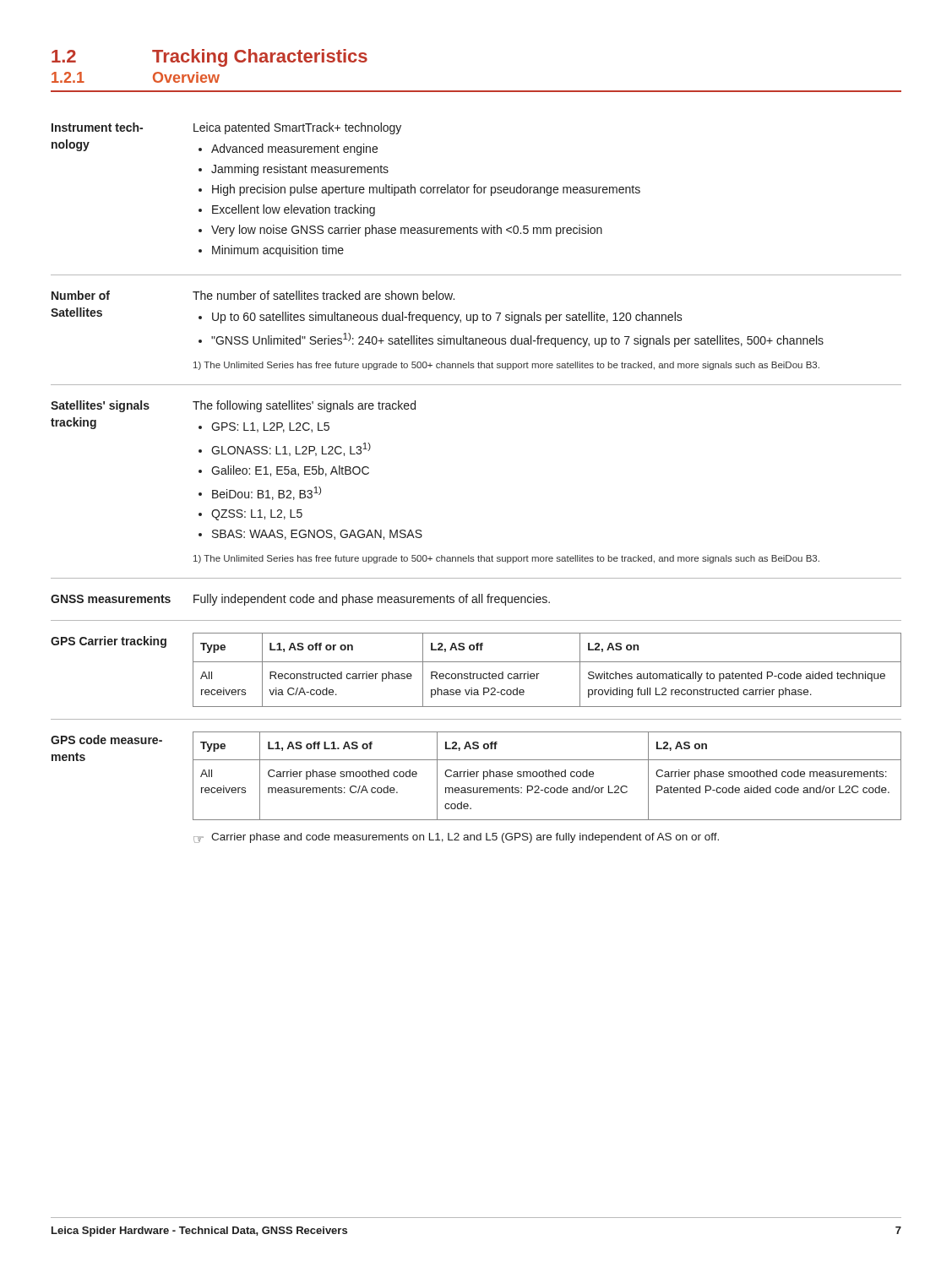This screenshot has width=952, height=1267.
Task: Select the block starting "BeiDou: B1, B2, B31)"
Action: pos(267,492)
